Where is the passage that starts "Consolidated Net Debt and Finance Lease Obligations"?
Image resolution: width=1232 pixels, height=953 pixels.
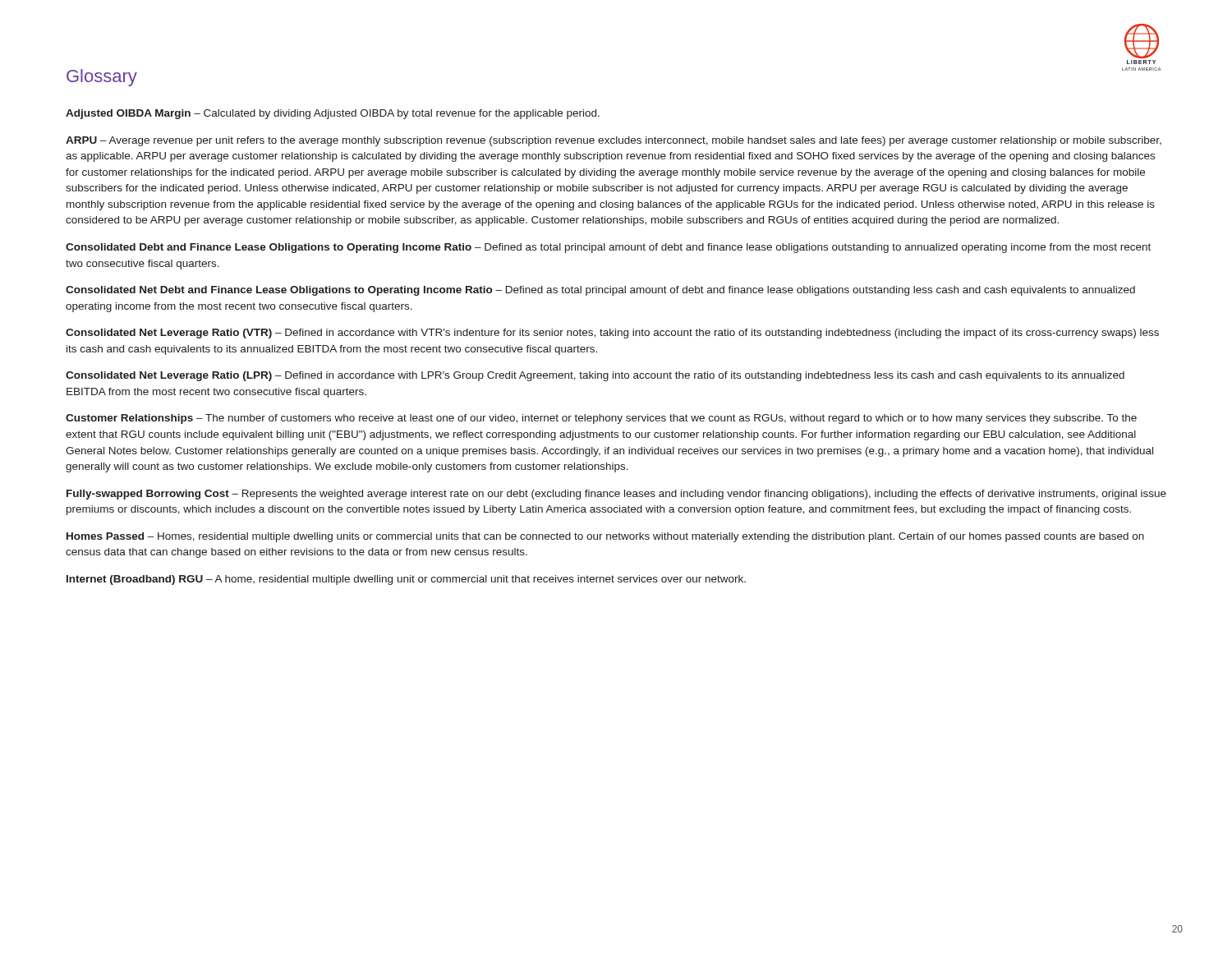(x=601, y=298)
